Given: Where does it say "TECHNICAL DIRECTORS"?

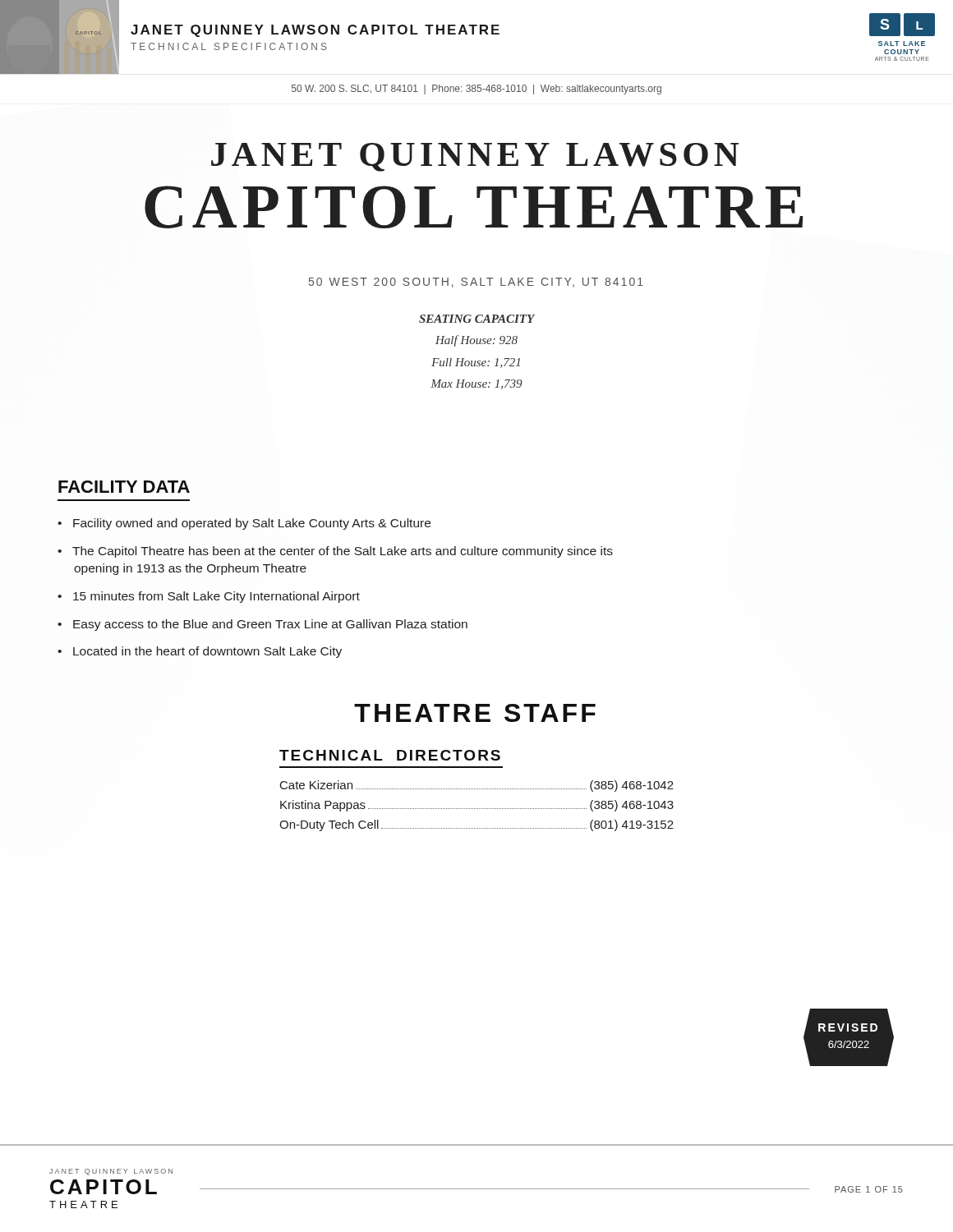Looking at the screenshot, I should click(391, 755).
